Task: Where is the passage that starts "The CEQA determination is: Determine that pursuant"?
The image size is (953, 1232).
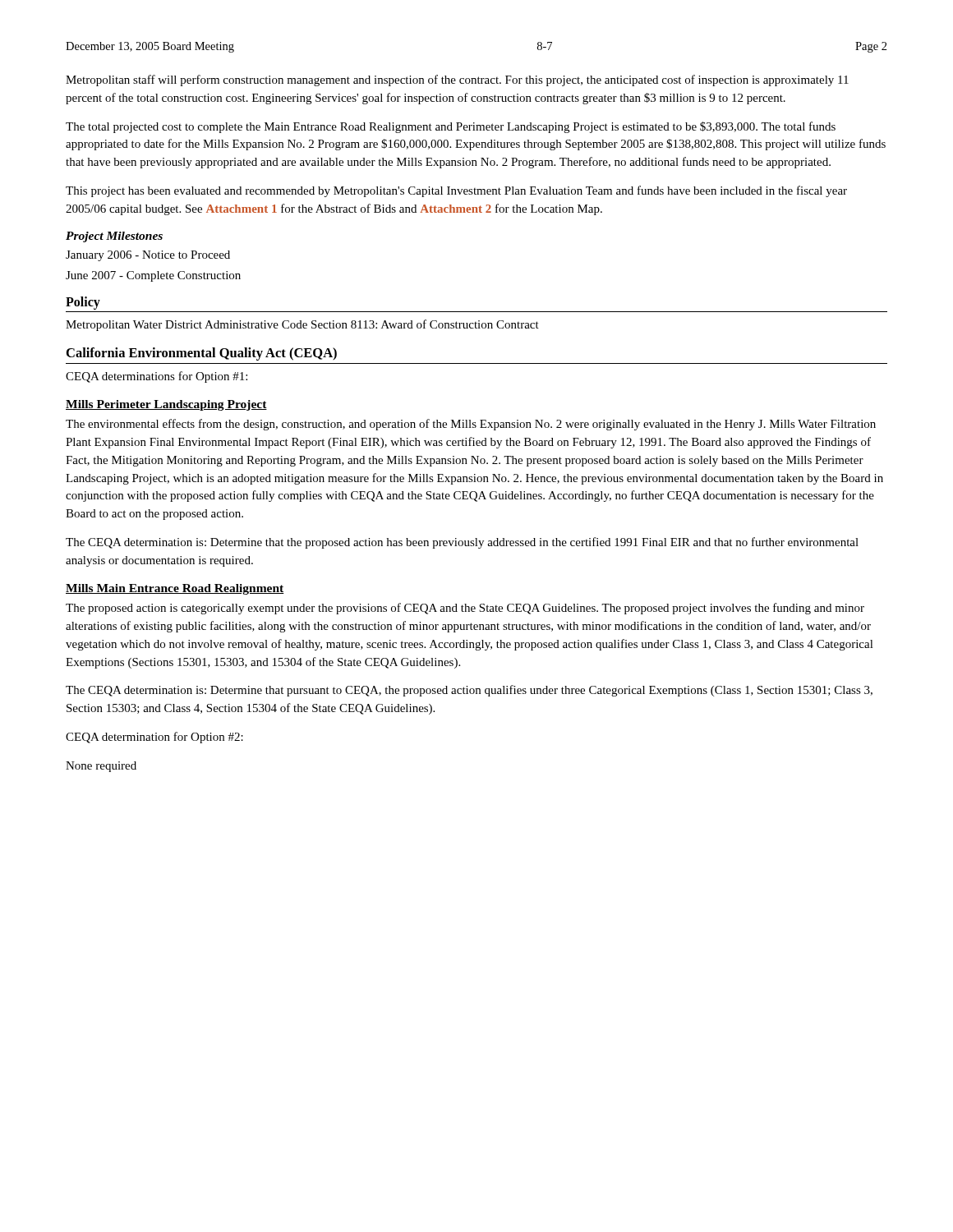Action: point(469,699)
